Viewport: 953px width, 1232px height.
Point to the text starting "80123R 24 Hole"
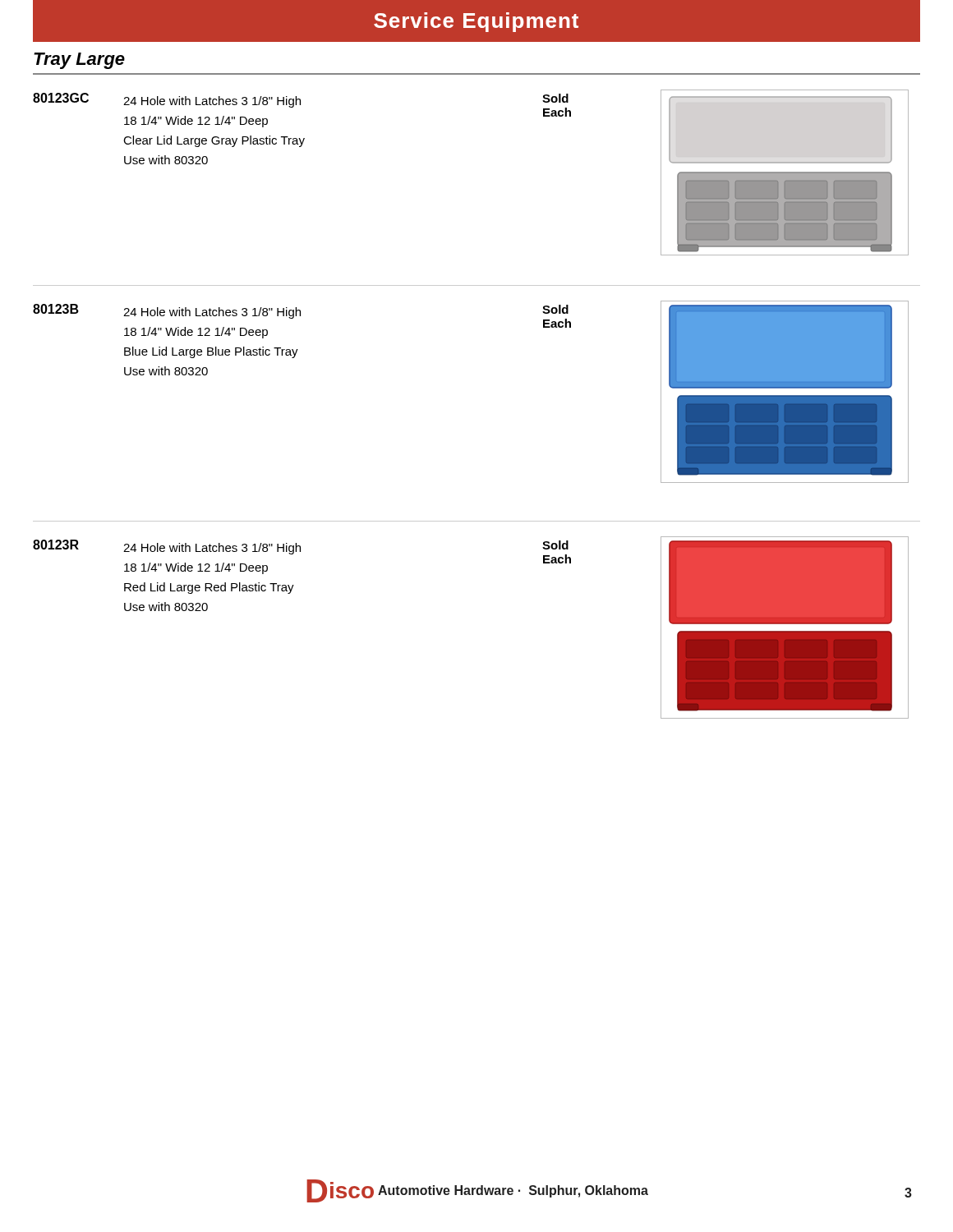click(x=213, y=552)
